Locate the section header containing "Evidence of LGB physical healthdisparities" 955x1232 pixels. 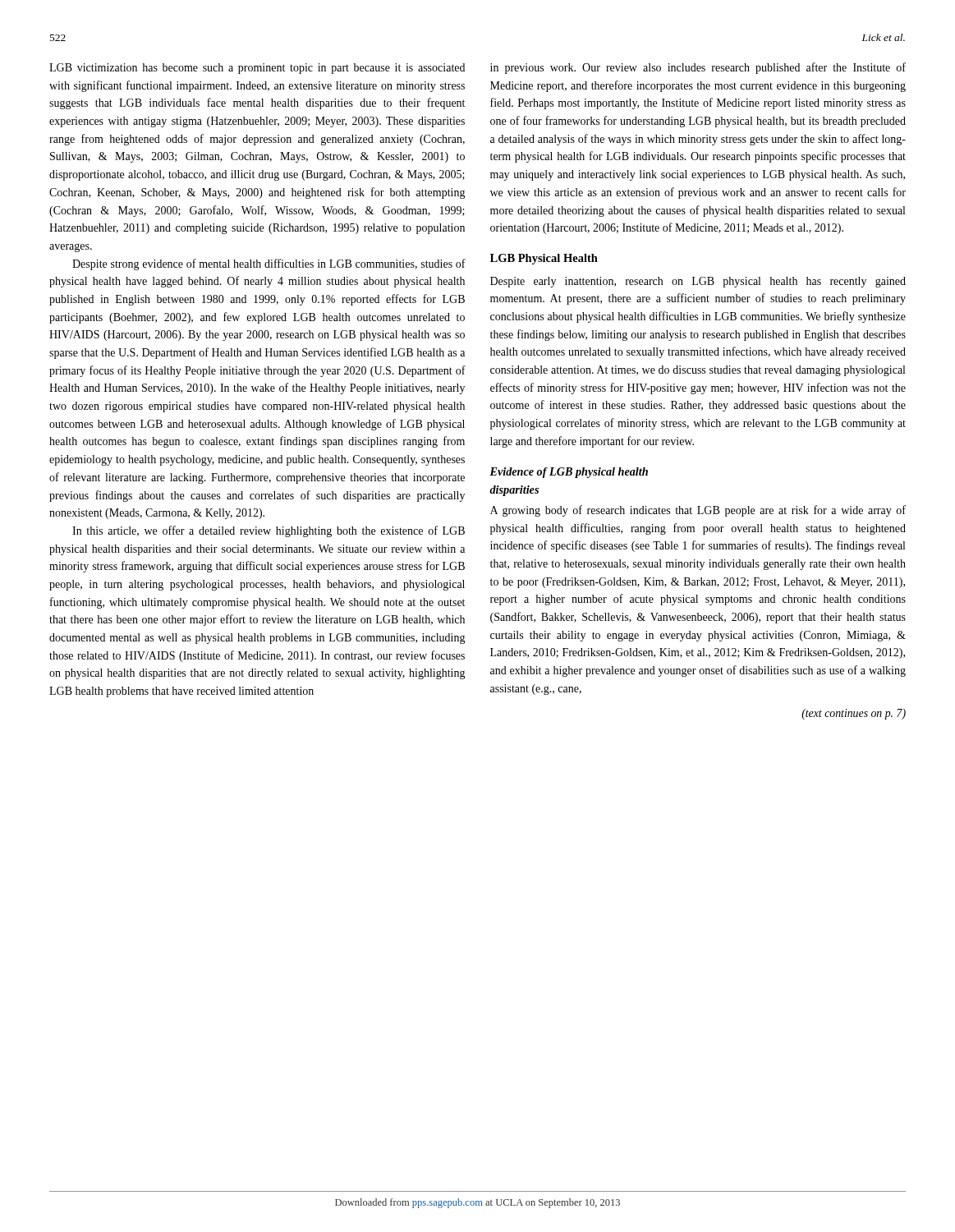coord(569,480)
